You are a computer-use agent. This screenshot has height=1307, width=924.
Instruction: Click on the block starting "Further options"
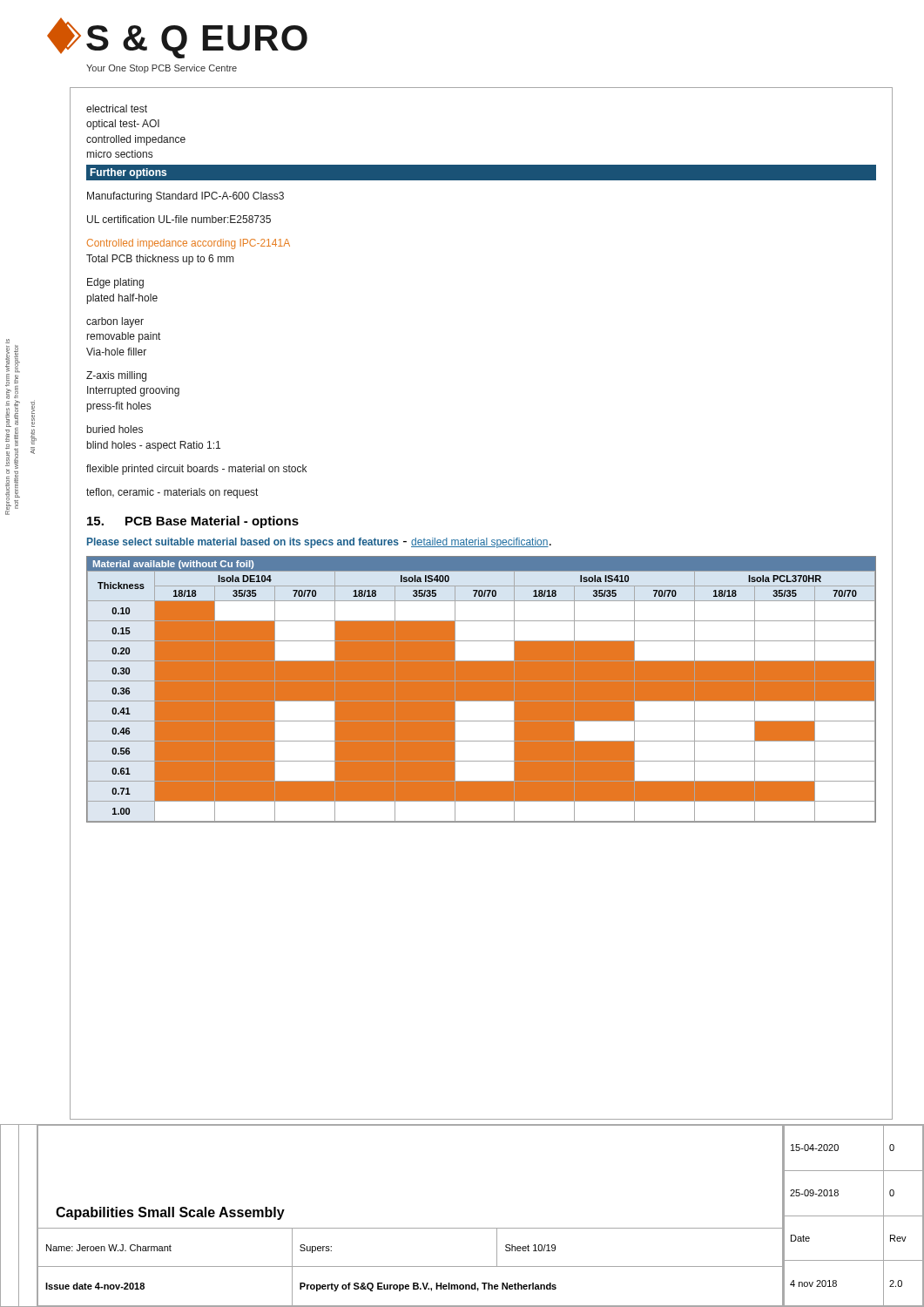pyautogui.click(x=481, y=172)
